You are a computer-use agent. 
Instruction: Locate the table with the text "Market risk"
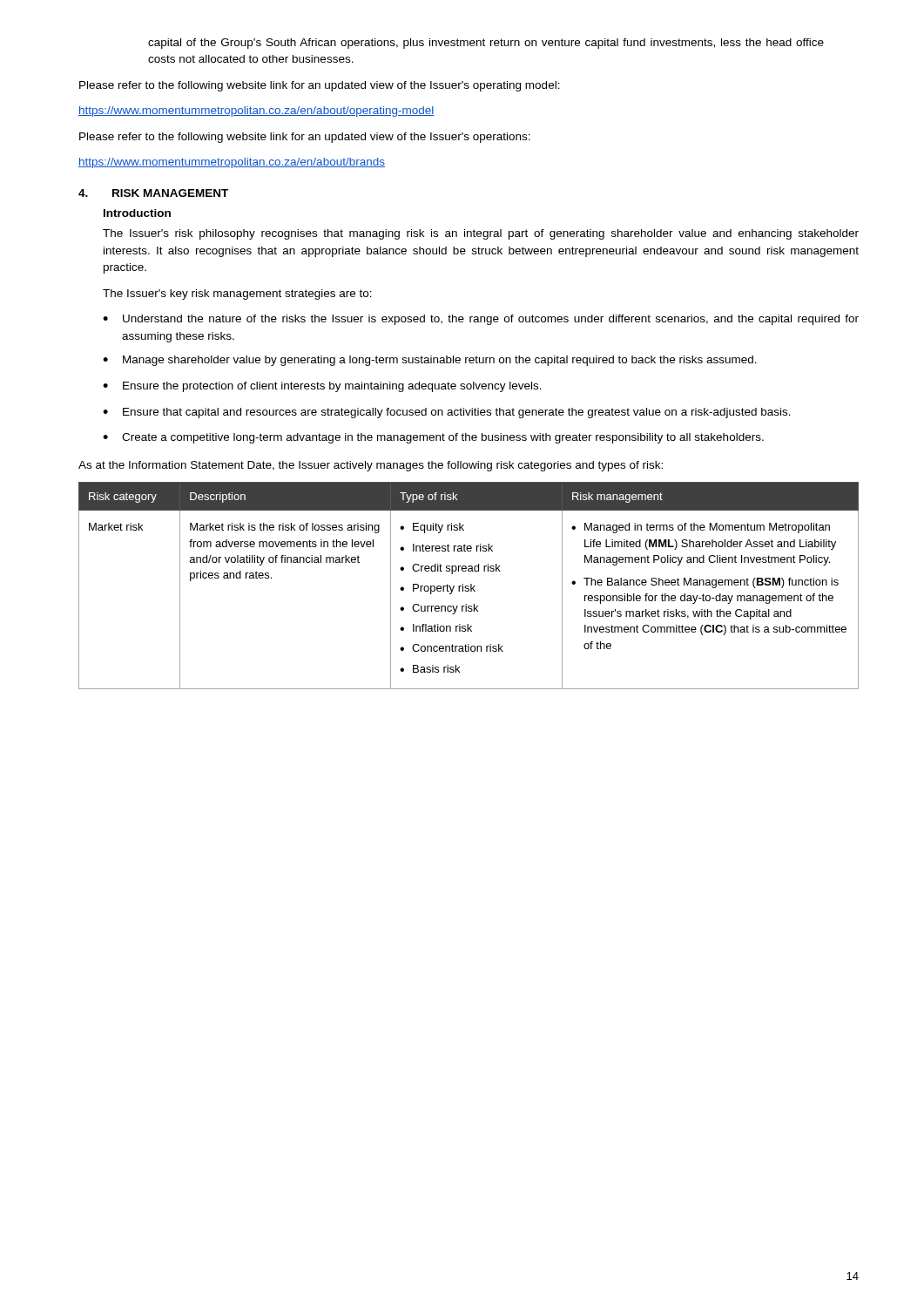click(x=469, y=586)
